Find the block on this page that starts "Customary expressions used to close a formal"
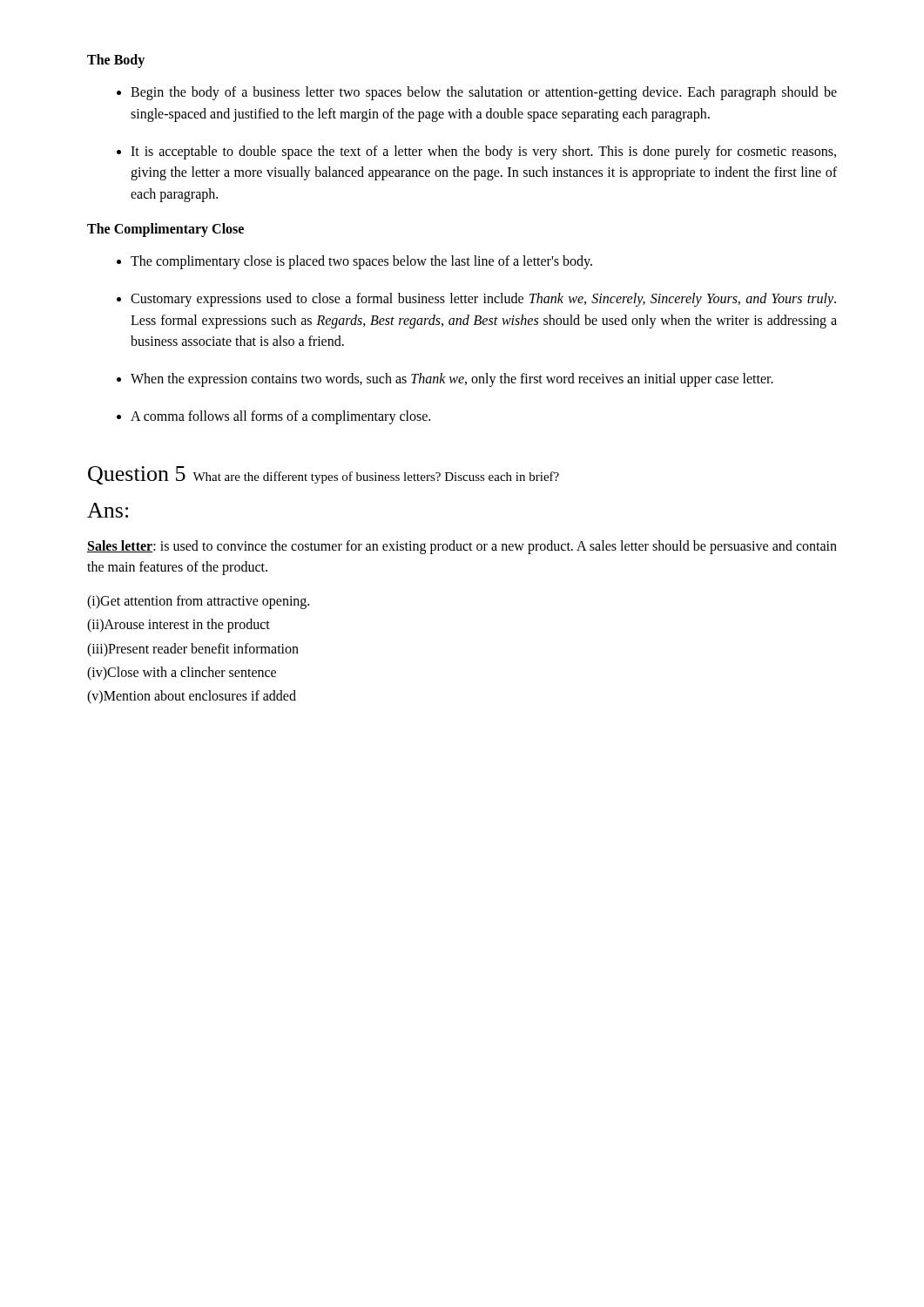This screenshot has height=1307, width=924. [484, 321]
